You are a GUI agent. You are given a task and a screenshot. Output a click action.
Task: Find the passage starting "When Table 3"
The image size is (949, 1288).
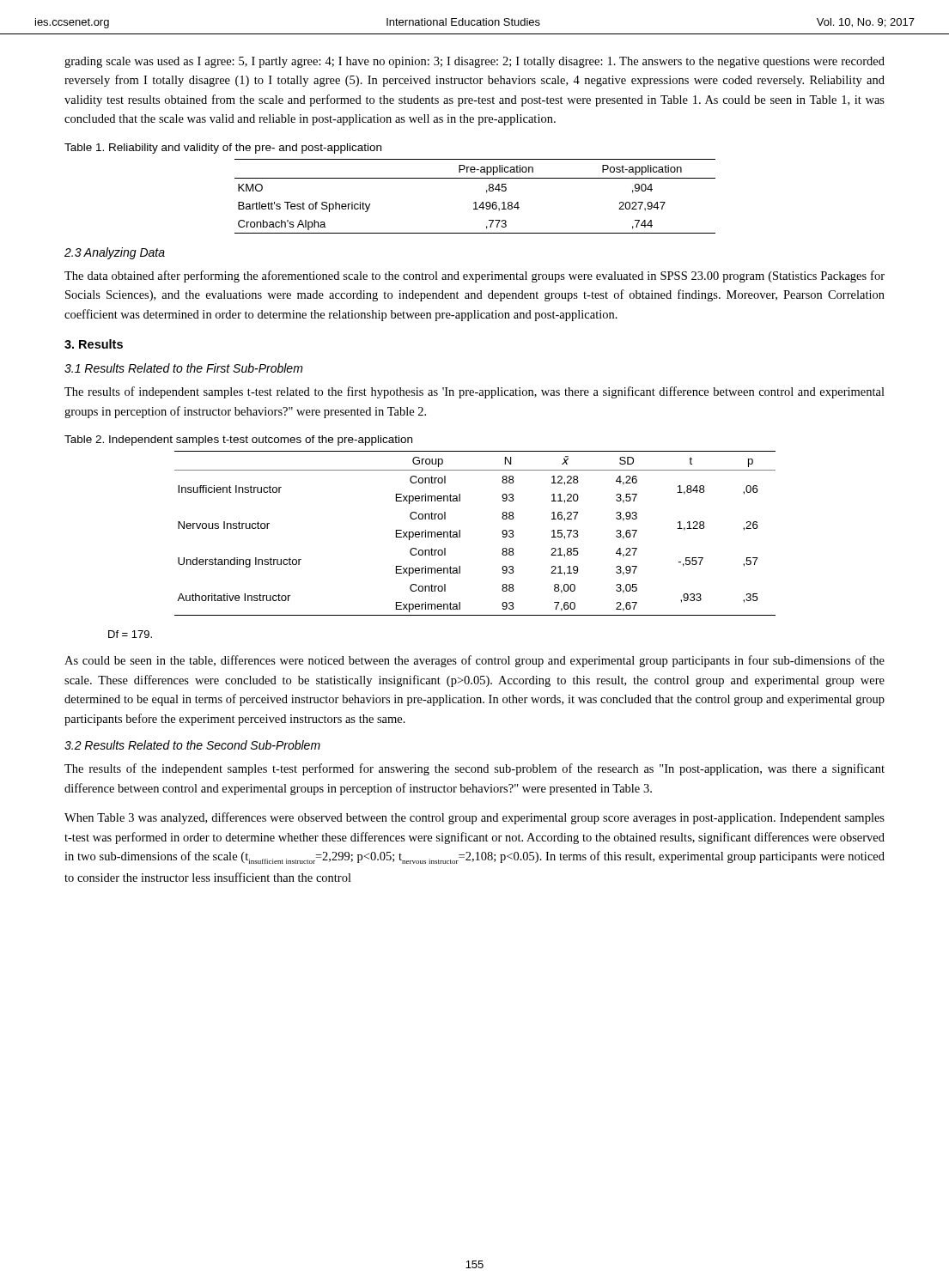(x=474, y=848)
